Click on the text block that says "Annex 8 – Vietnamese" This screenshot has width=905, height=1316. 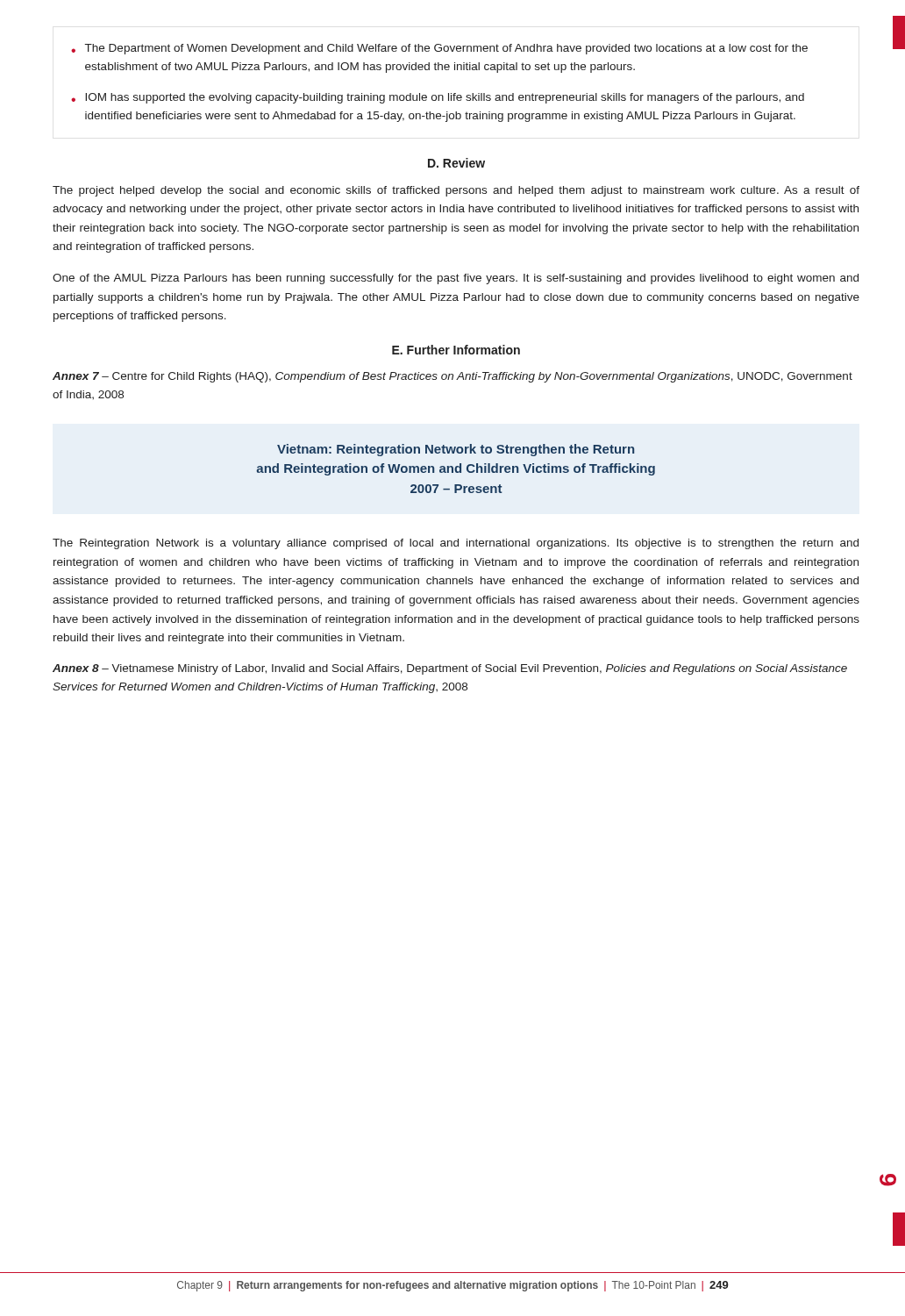tap(450, 677)
